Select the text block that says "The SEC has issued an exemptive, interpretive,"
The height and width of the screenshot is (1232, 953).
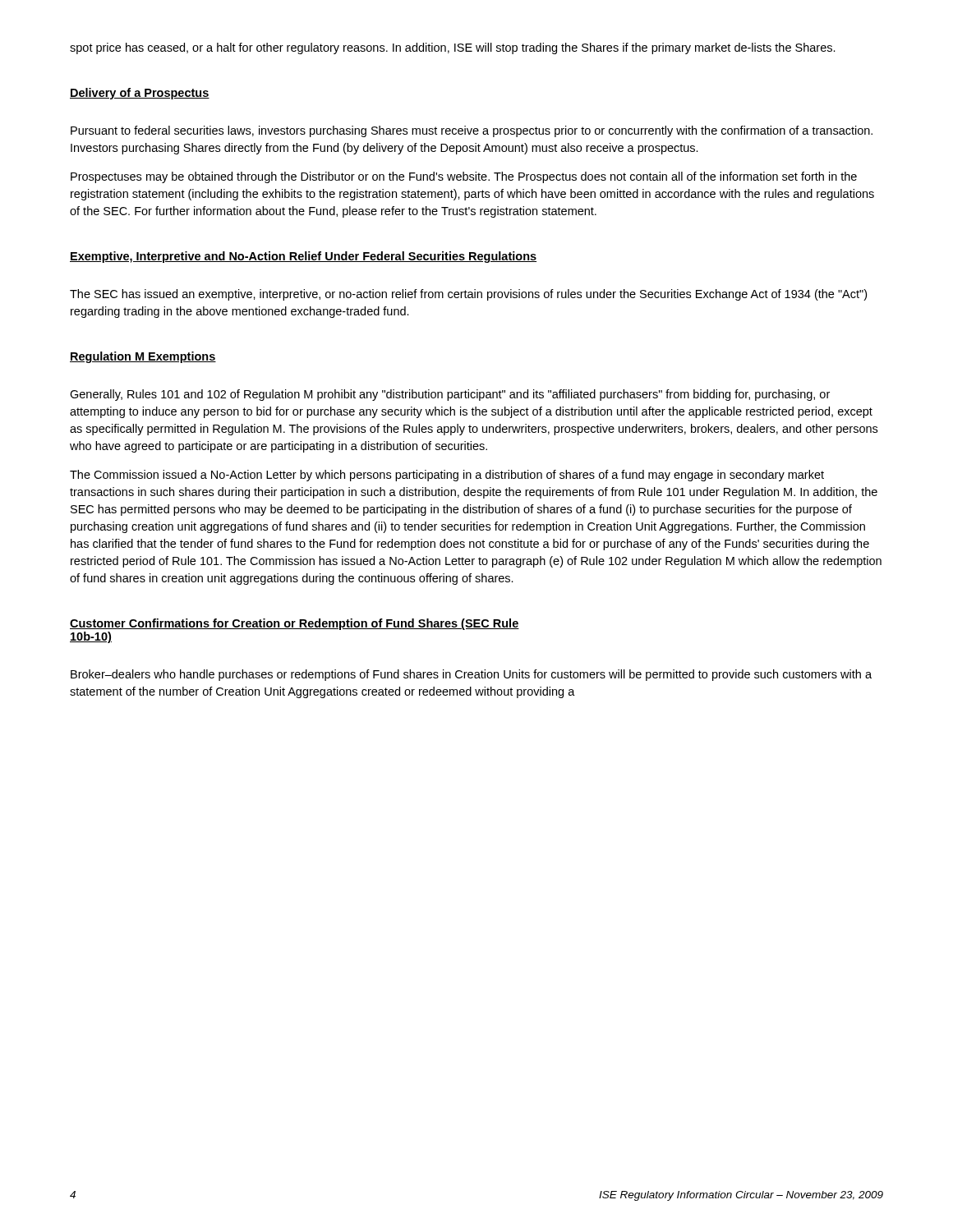469,303
